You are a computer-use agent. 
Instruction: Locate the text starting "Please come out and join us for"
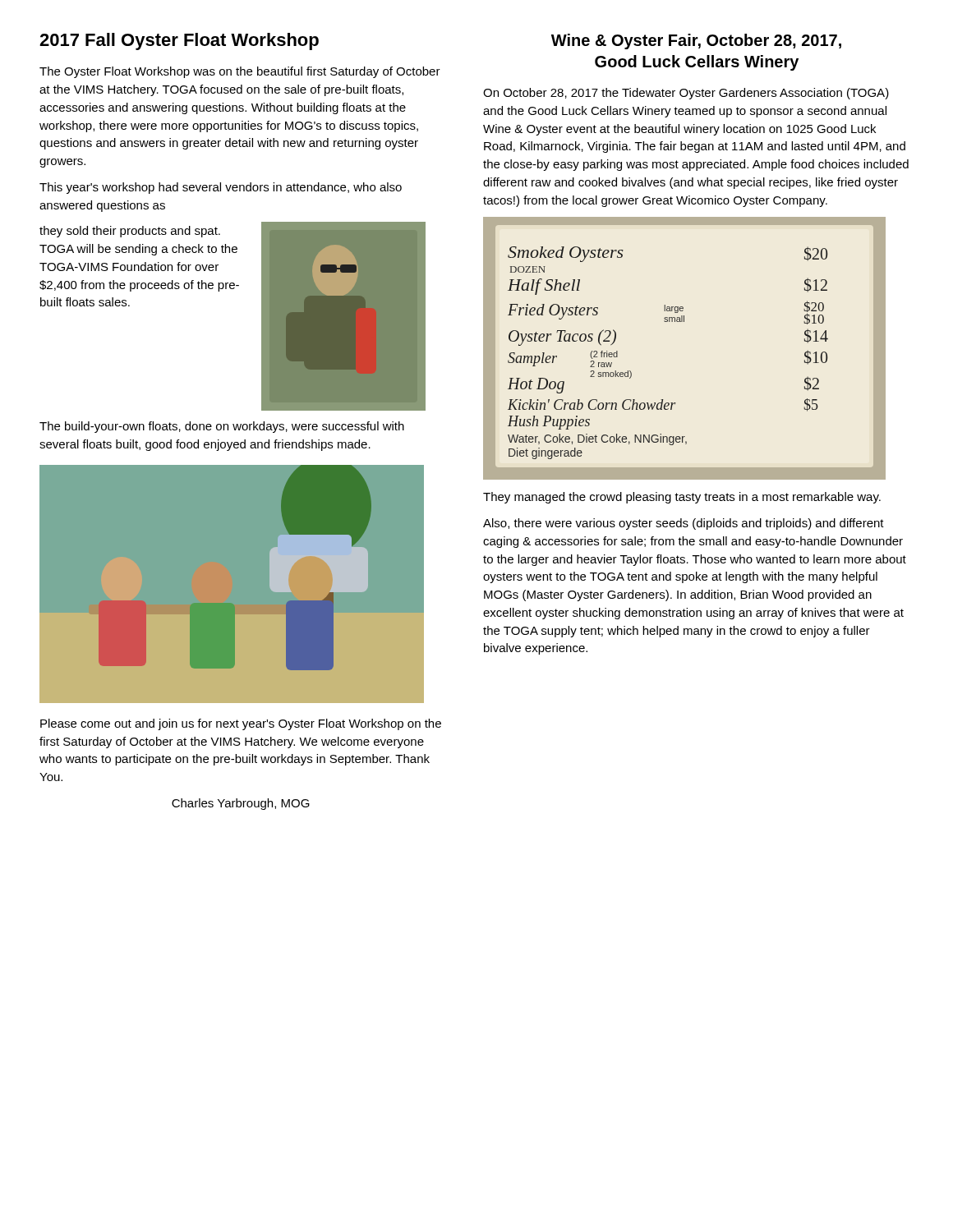[241, 763]
